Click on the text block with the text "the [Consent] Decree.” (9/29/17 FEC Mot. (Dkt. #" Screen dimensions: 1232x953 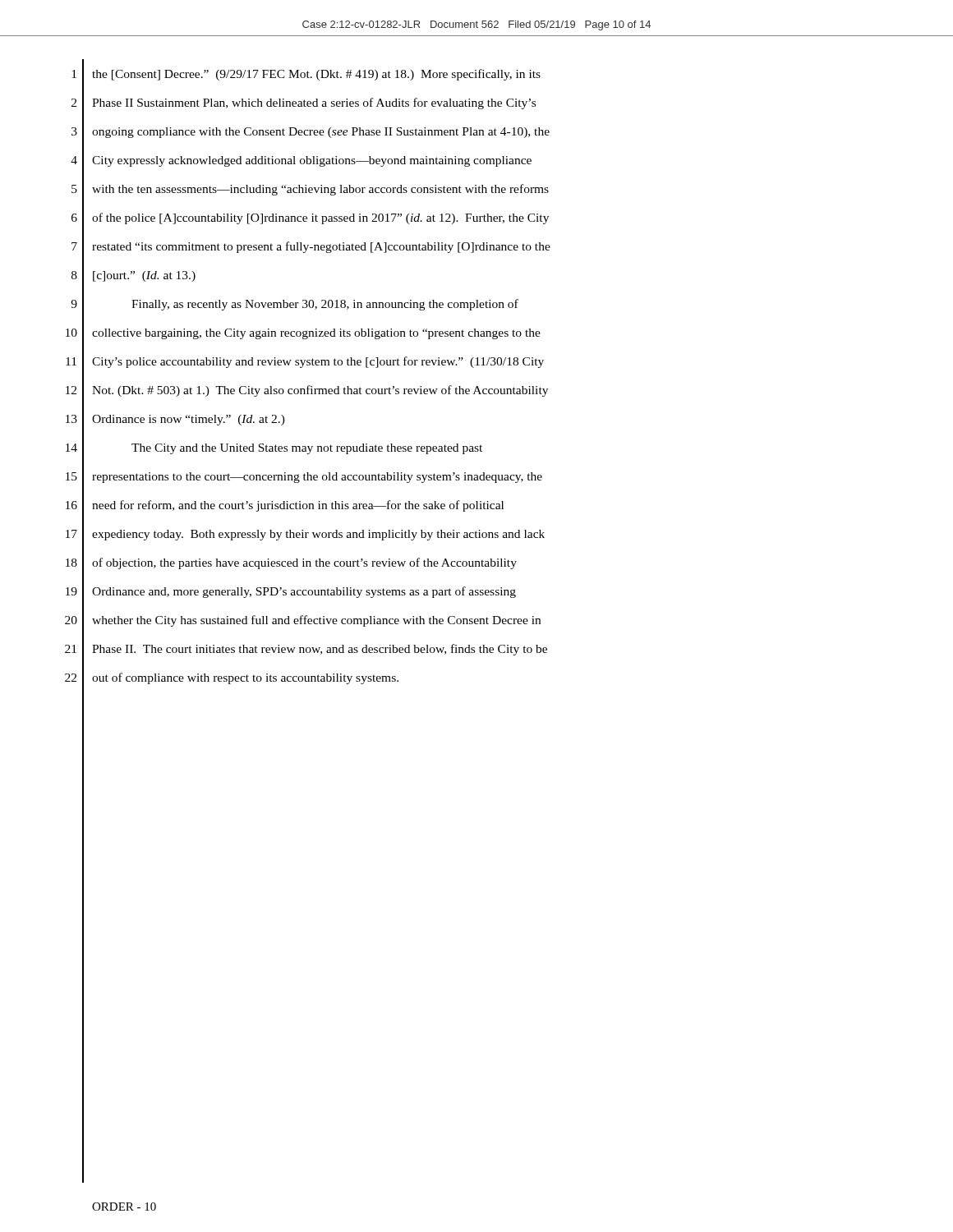click(495, 174)
